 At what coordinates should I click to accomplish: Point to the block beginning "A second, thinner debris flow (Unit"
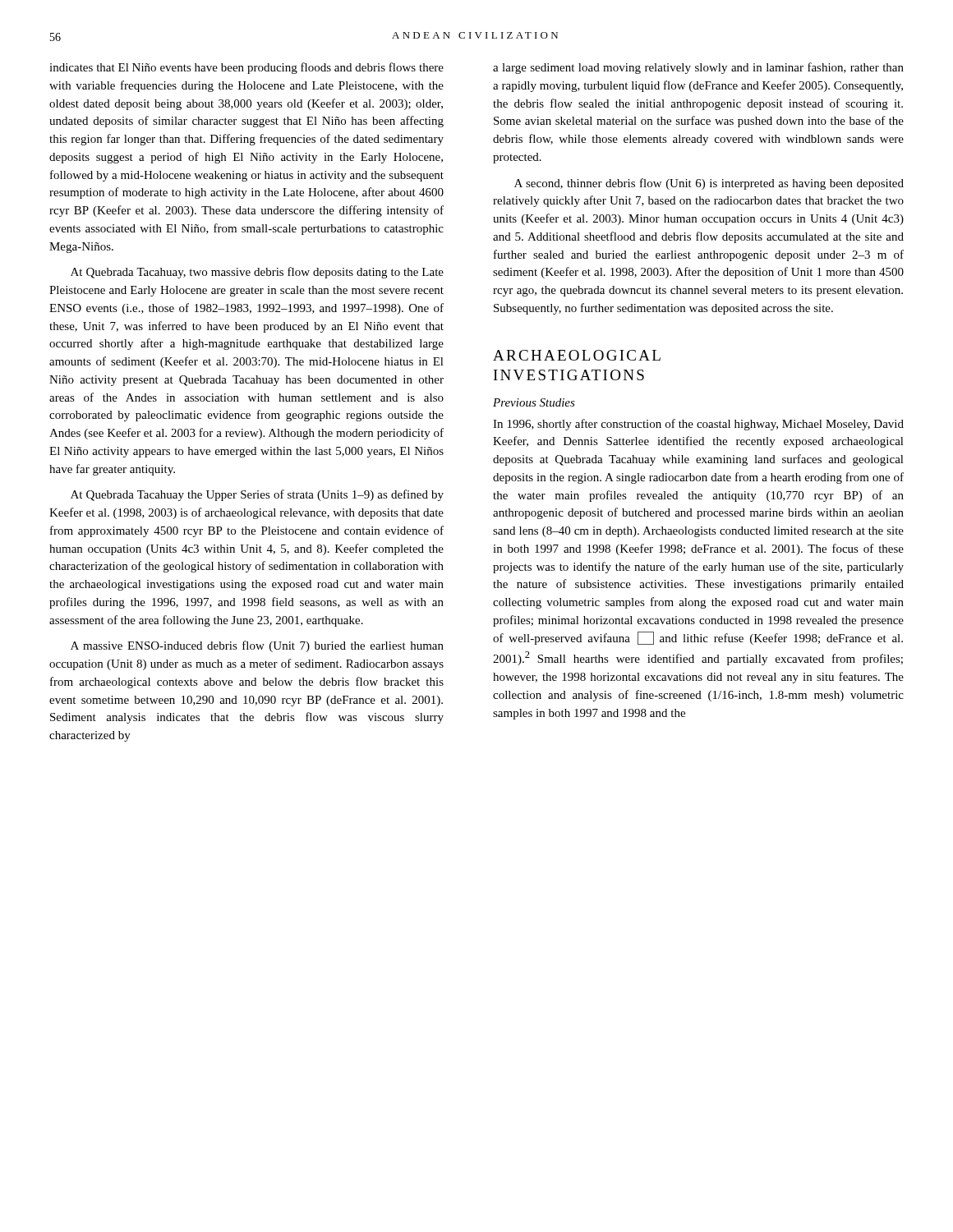point(698,246)
